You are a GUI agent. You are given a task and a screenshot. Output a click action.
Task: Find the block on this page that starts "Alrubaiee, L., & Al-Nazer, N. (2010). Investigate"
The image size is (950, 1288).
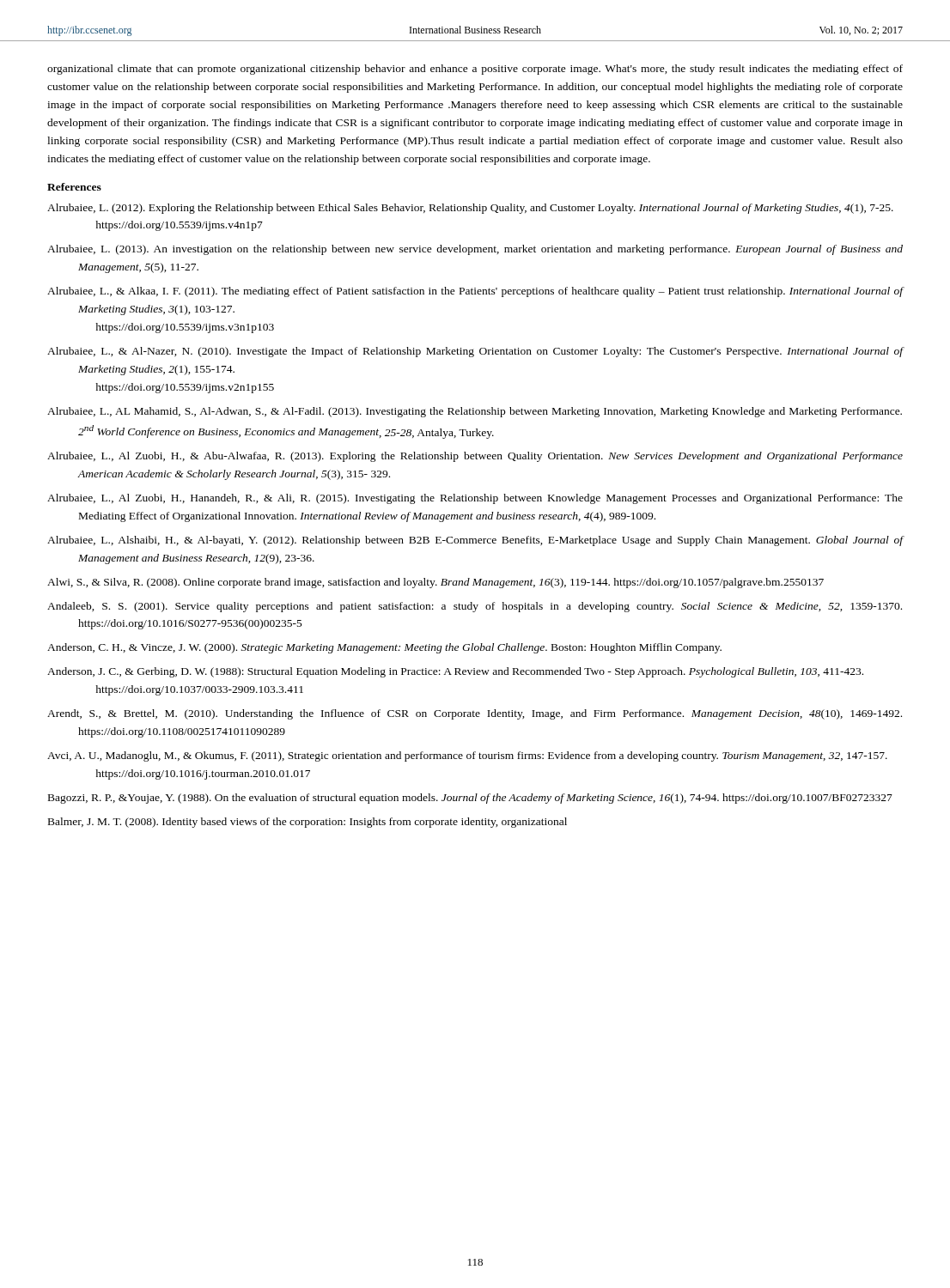tap(475, 352)
